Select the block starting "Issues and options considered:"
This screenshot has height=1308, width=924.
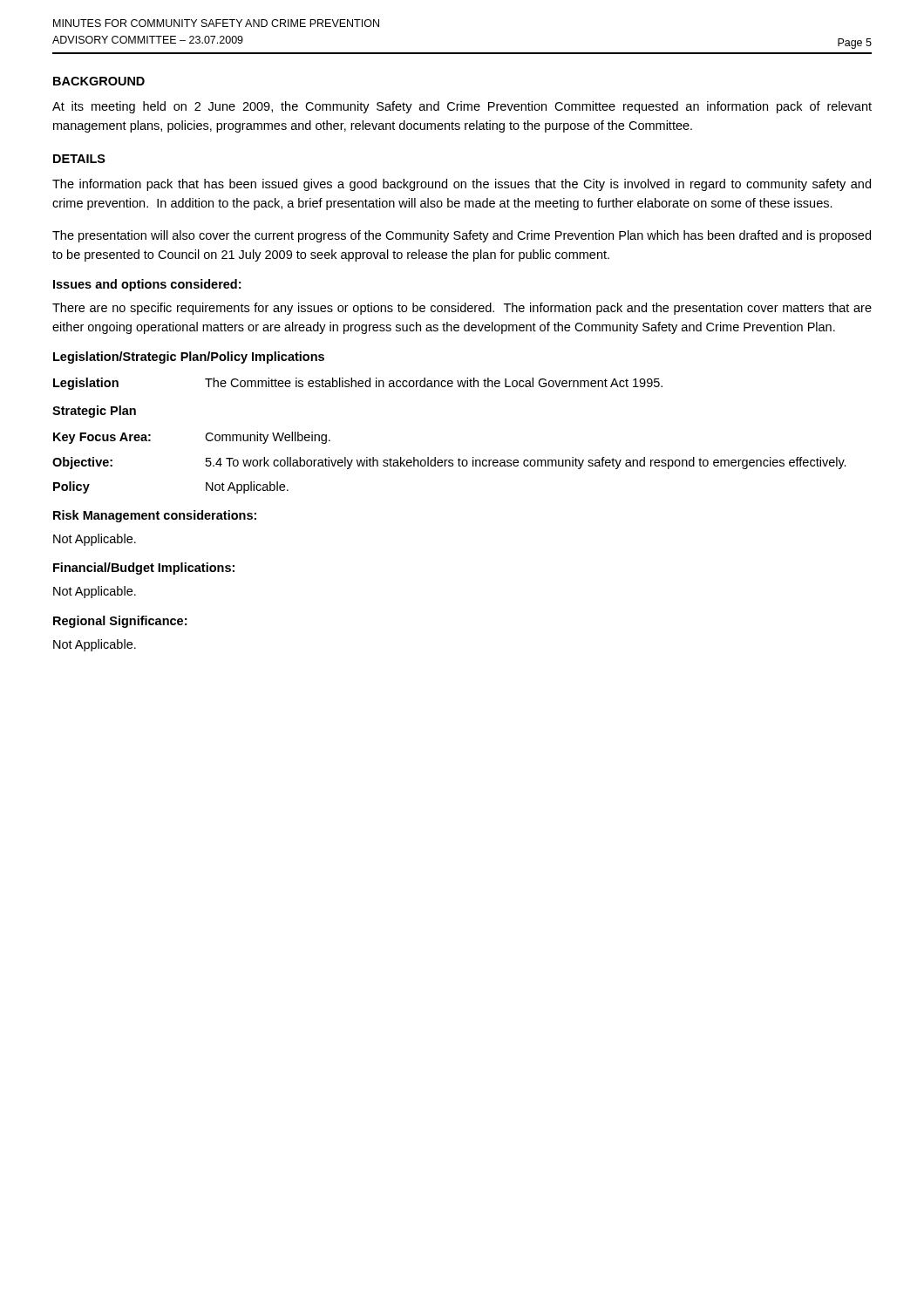[147, 284]
